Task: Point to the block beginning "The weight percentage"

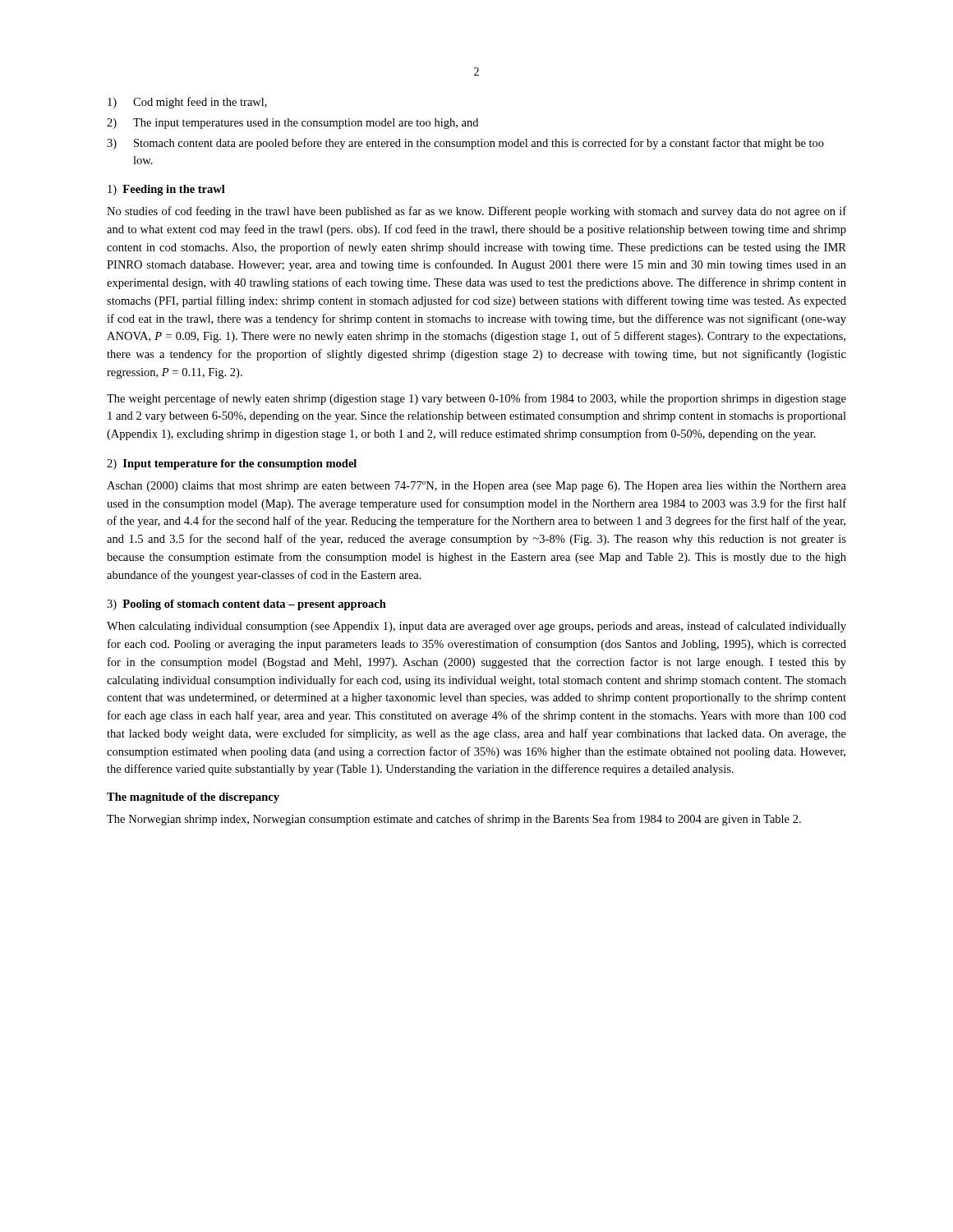Action: click(x=476, y=416)
